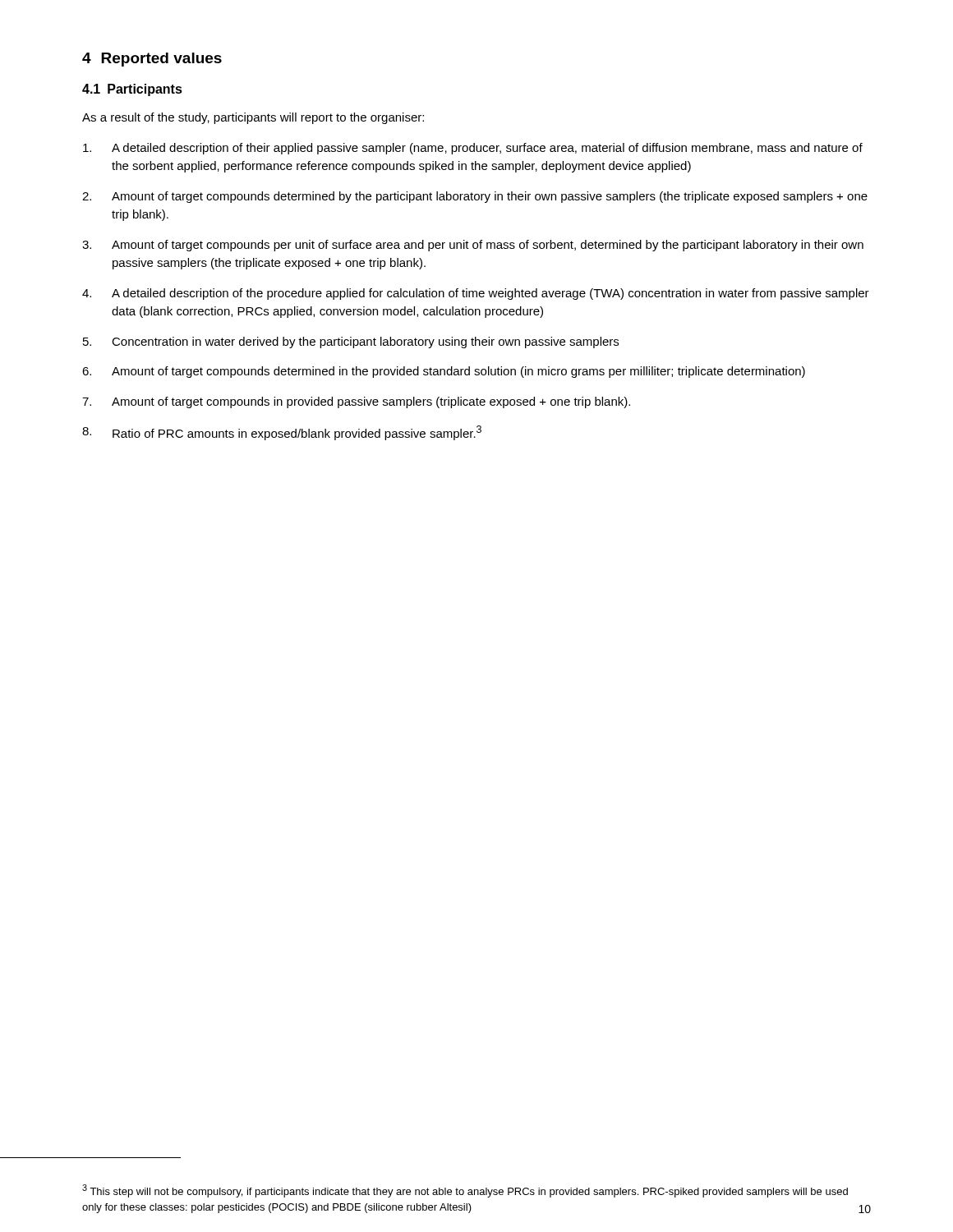This screenshot has width=953, height=1232.
Task: Locate the text starting "4Reported values"
Action: tap(152, 58)
